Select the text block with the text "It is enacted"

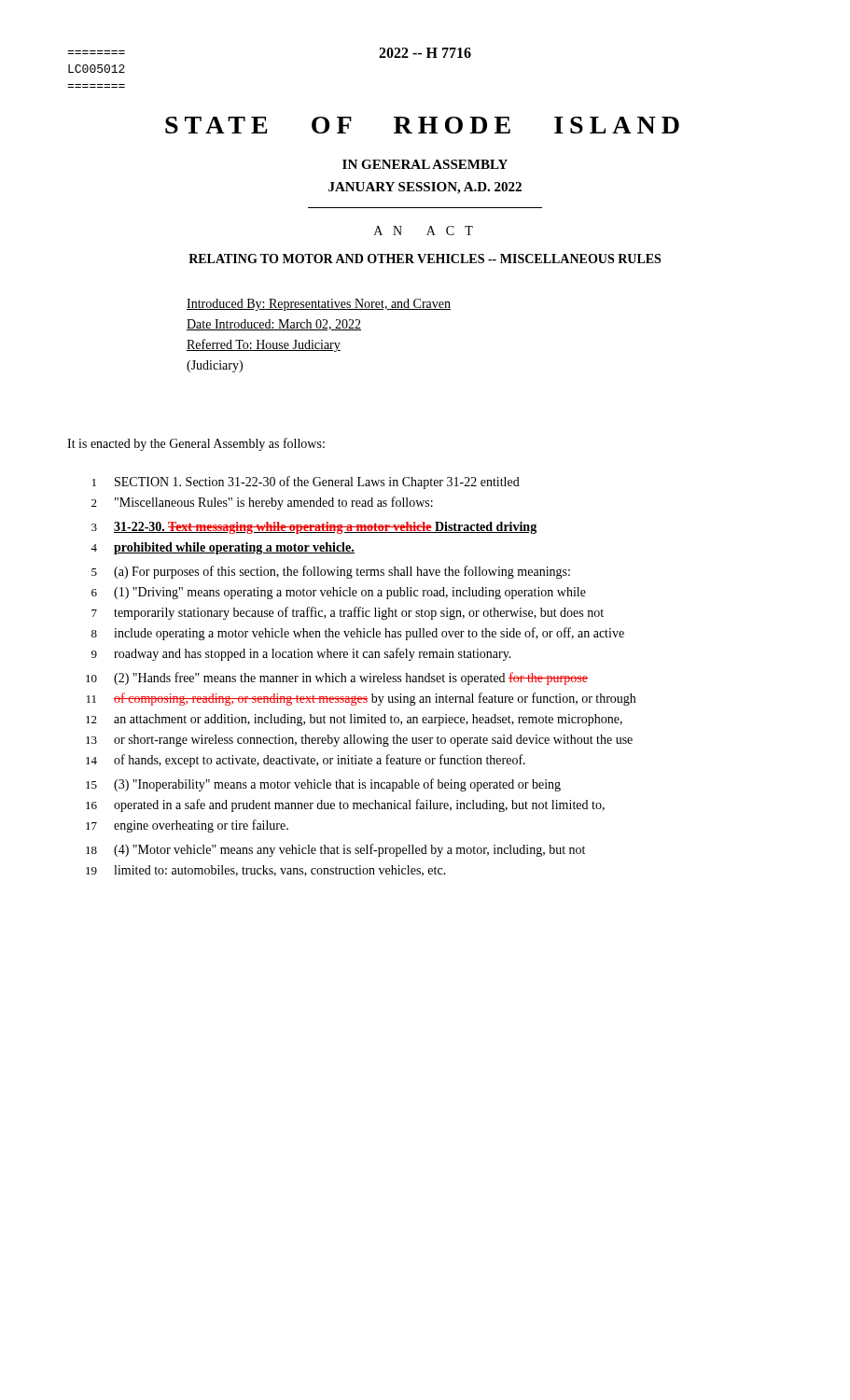pos(196,444)
